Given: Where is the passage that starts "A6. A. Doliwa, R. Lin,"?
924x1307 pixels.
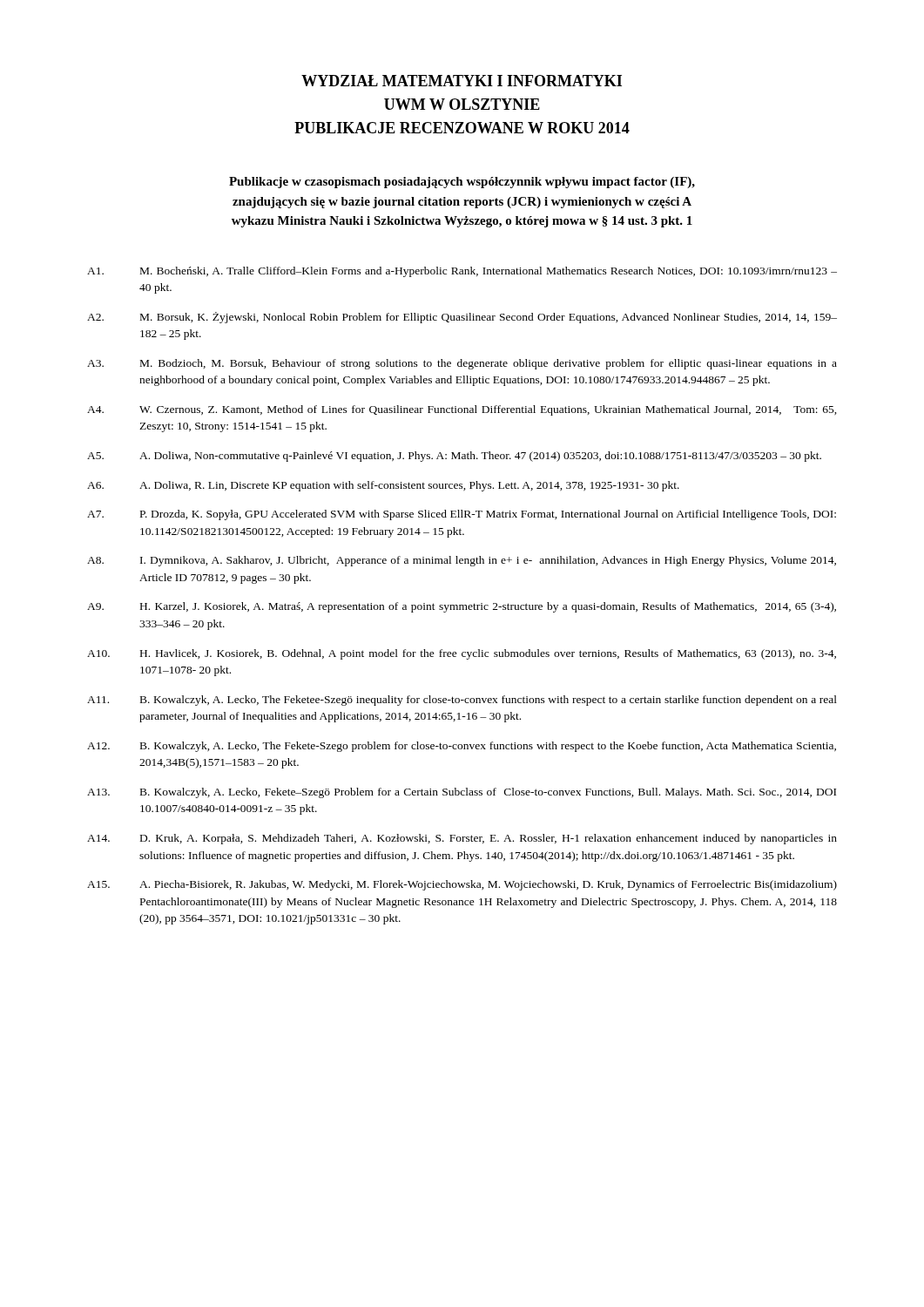Looking at the screenshot, I should coord(462,485).
